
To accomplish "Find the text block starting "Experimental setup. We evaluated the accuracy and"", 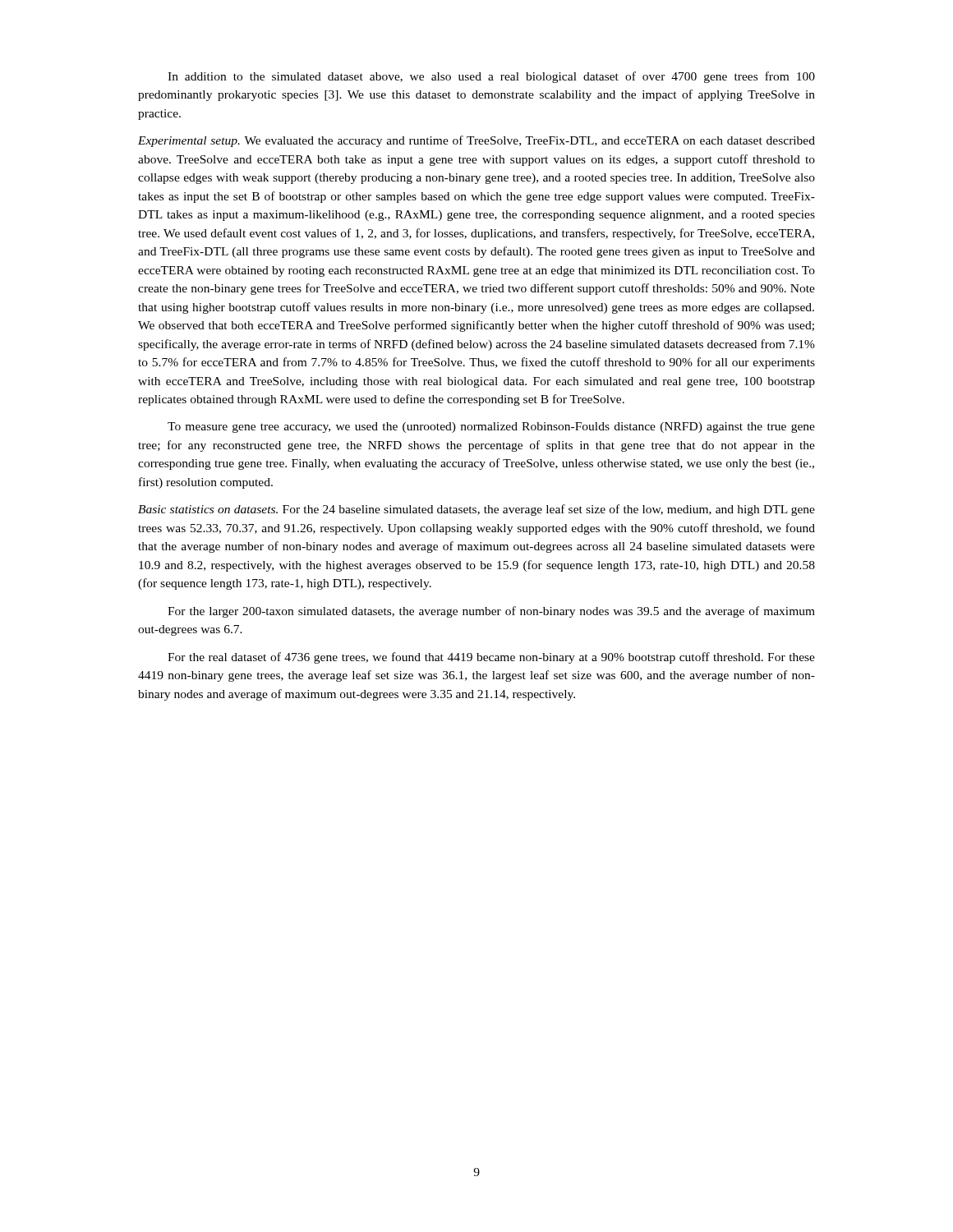I will [x=476, y=270].
